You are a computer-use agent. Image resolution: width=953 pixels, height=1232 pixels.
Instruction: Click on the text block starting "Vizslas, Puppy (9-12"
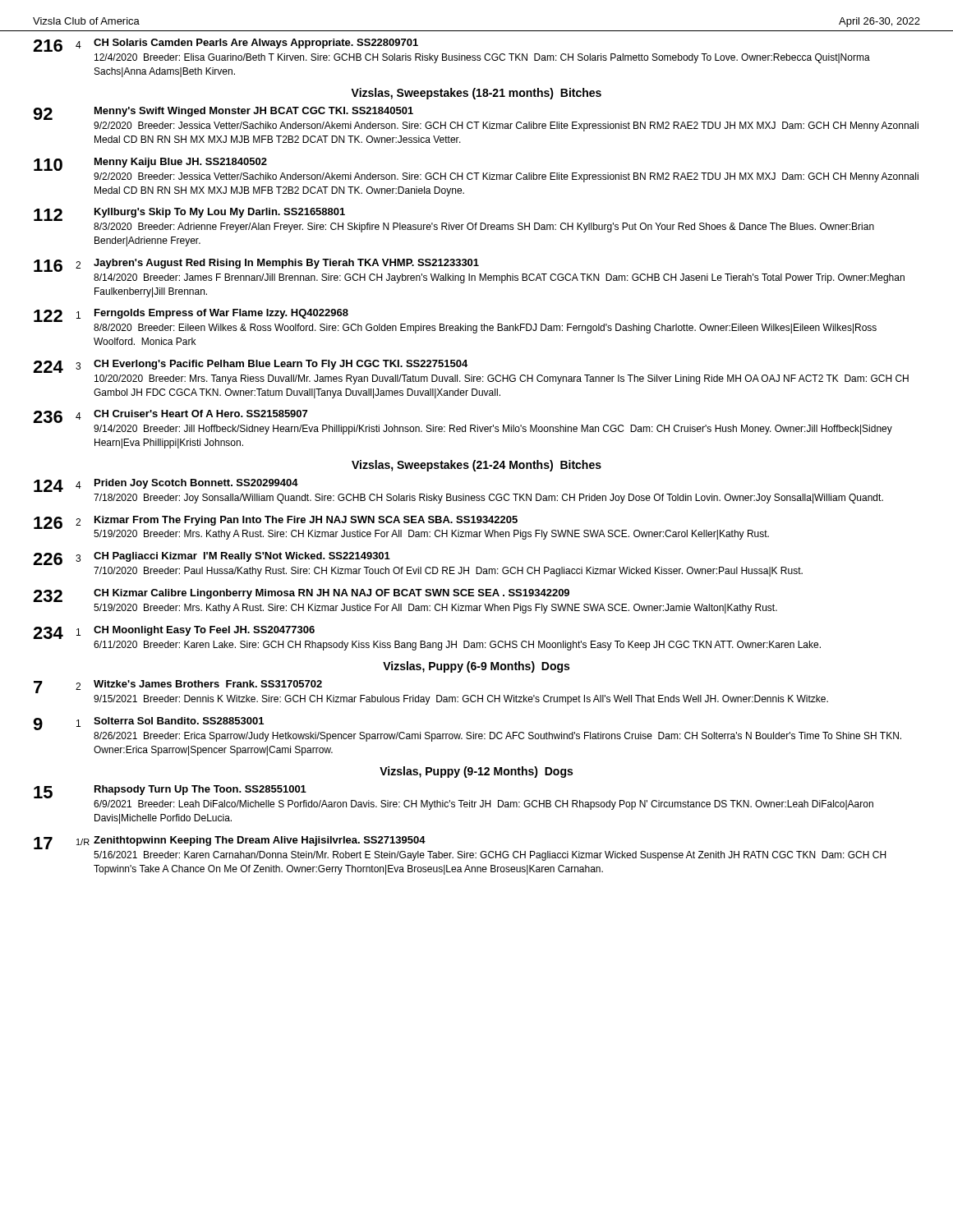pyautogui.click(x=476, y=772)
